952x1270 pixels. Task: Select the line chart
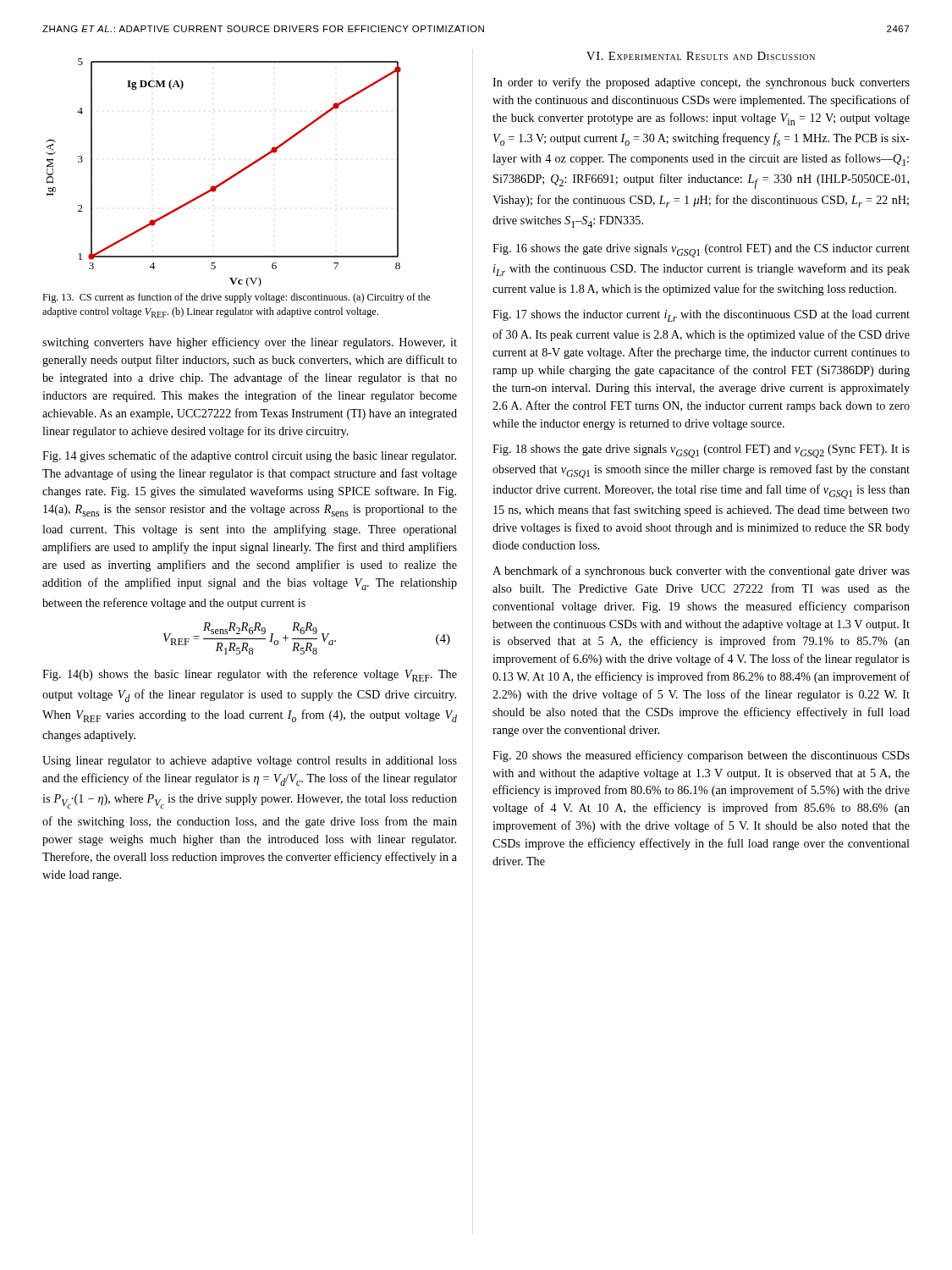250,168
